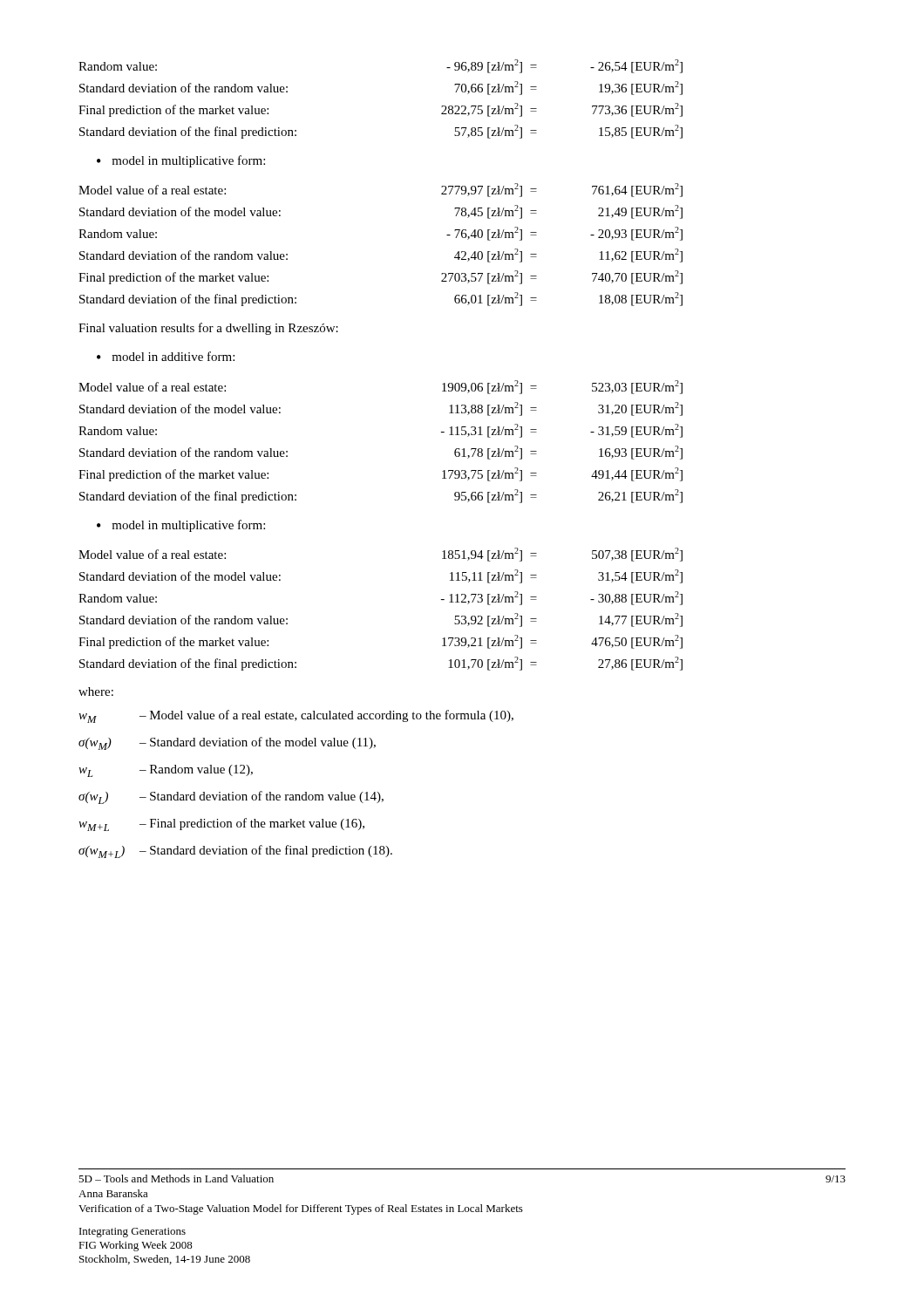Find the element starting "Model value of a real estate: 1909,06"
Image resolution: width=924 pixels, height=1308 pixels.
click(x=462, y=441)
